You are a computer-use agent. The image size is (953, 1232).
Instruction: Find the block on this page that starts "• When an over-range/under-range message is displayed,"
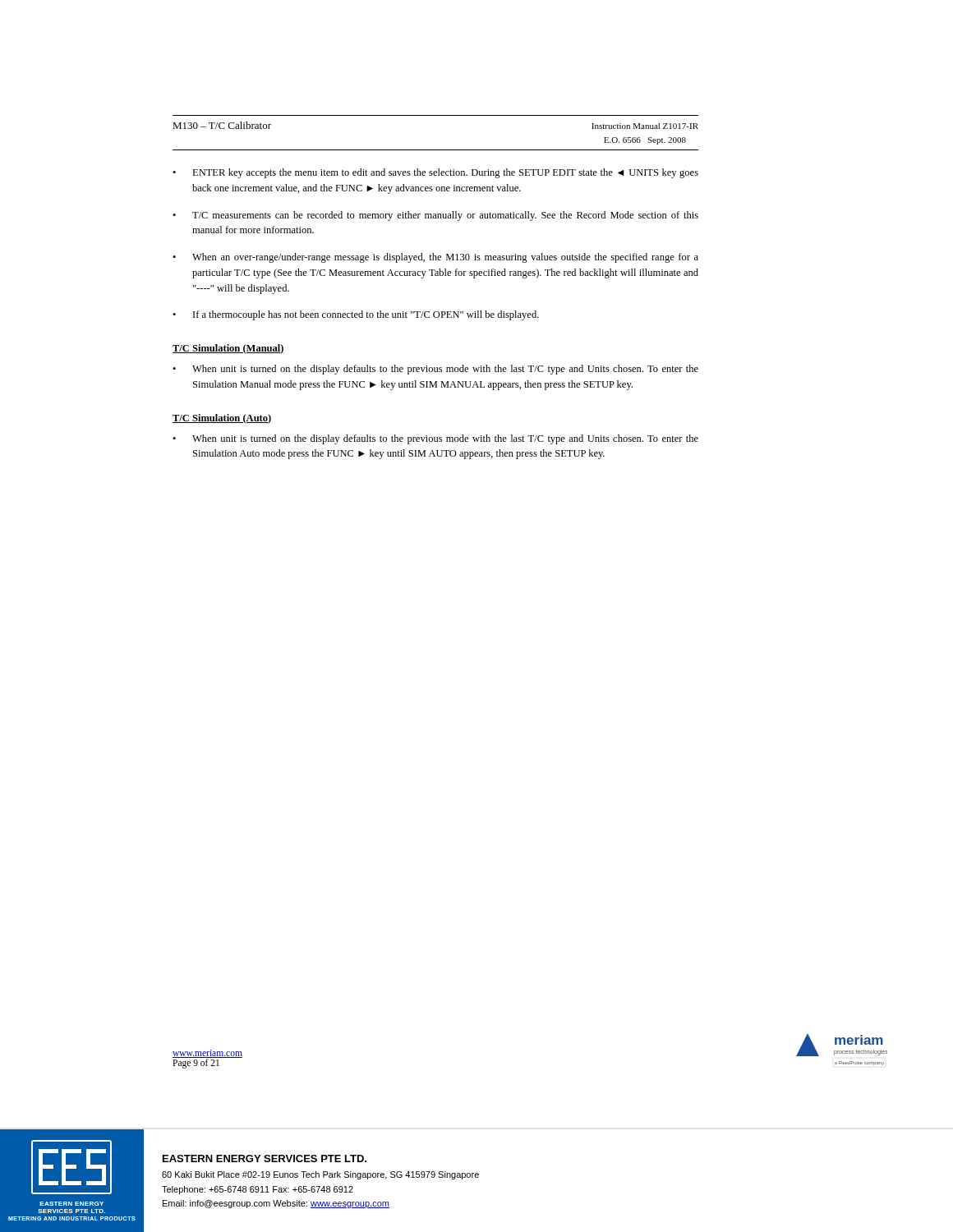(435, 273)
